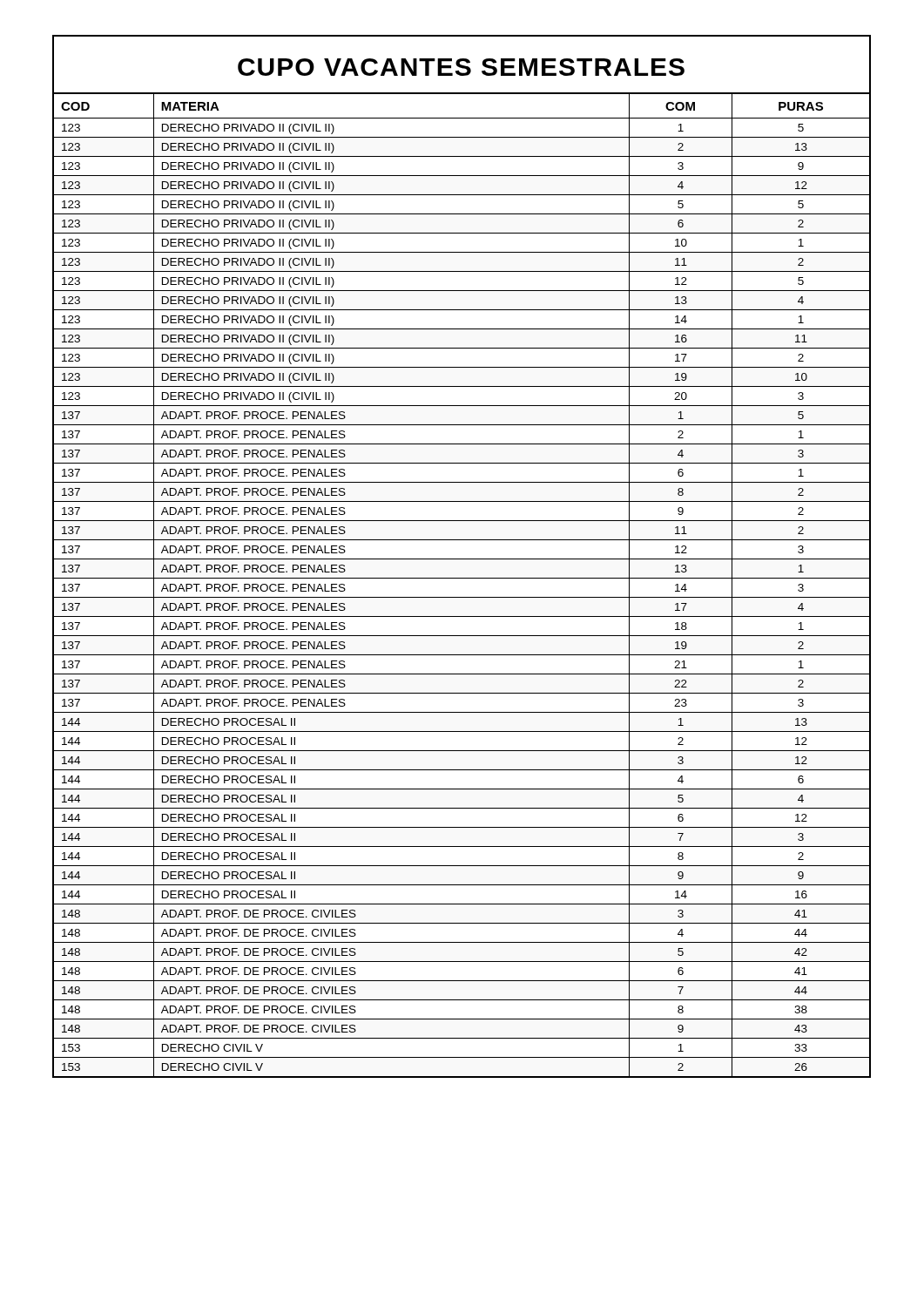This screenshot has height=1307, width=924.
Task: Click on the text starting "CUPO VACANTES SEMESTRALES"
Action: [x=462, y=67]
